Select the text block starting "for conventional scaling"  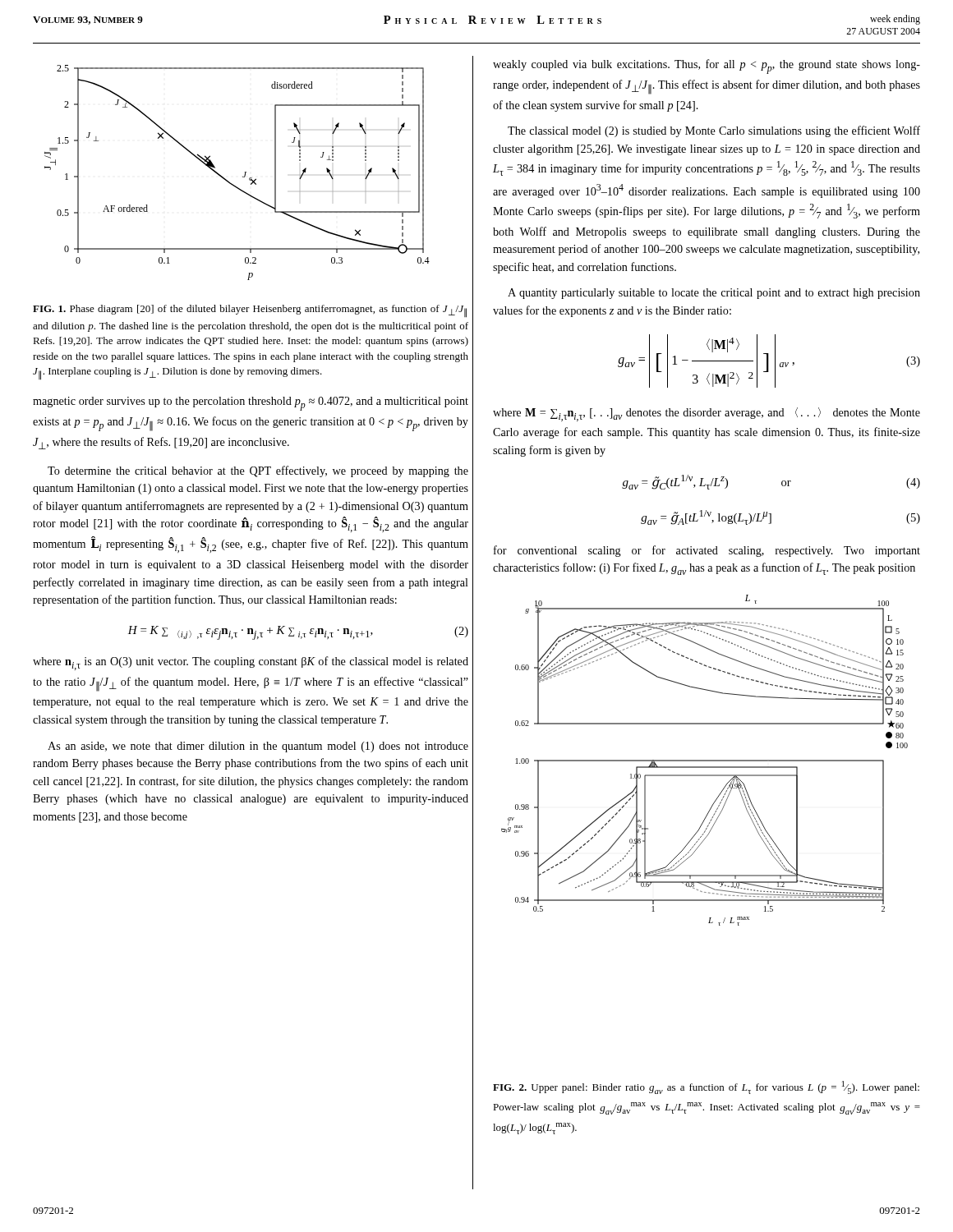[x=707, y=560]
